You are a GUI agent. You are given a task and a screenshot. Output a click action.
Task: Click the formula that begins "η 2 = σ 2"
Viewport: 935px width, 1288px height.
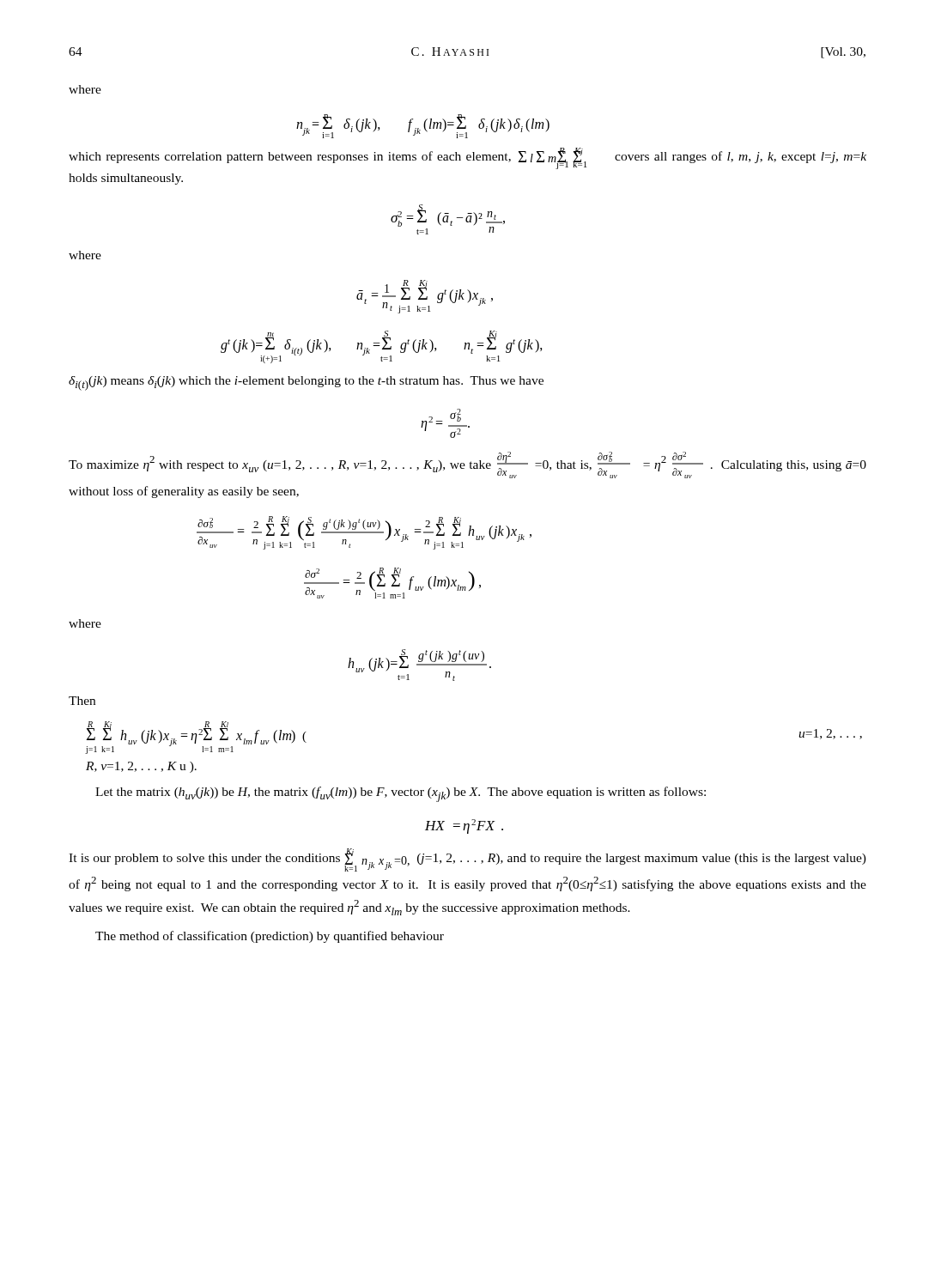[468, 421]
